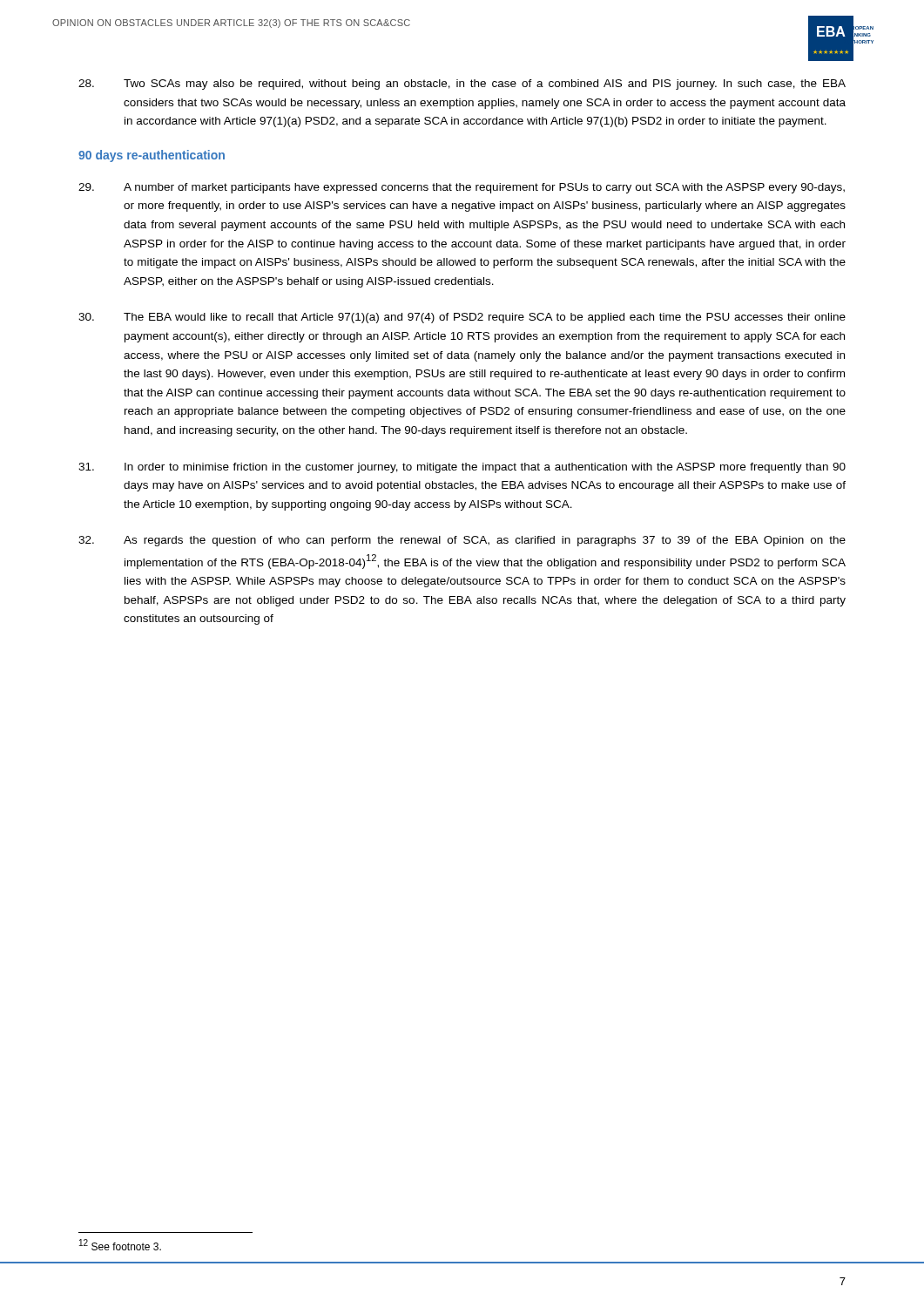Click on the footnote containing "12 See footnote 3."
924x1307 pixels.
(x=120, y=1246)
